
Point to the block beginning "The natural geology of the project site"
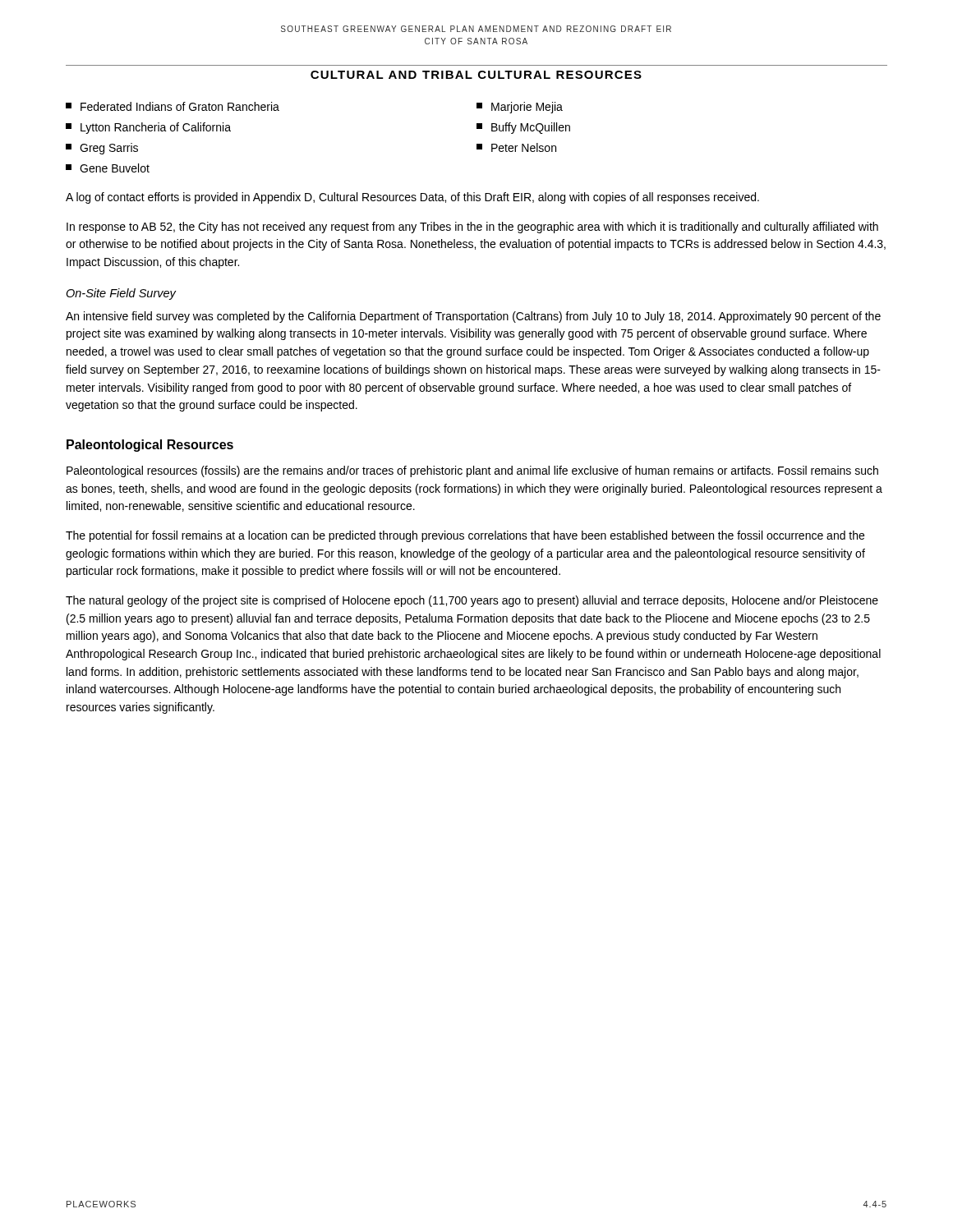(473, 654)
